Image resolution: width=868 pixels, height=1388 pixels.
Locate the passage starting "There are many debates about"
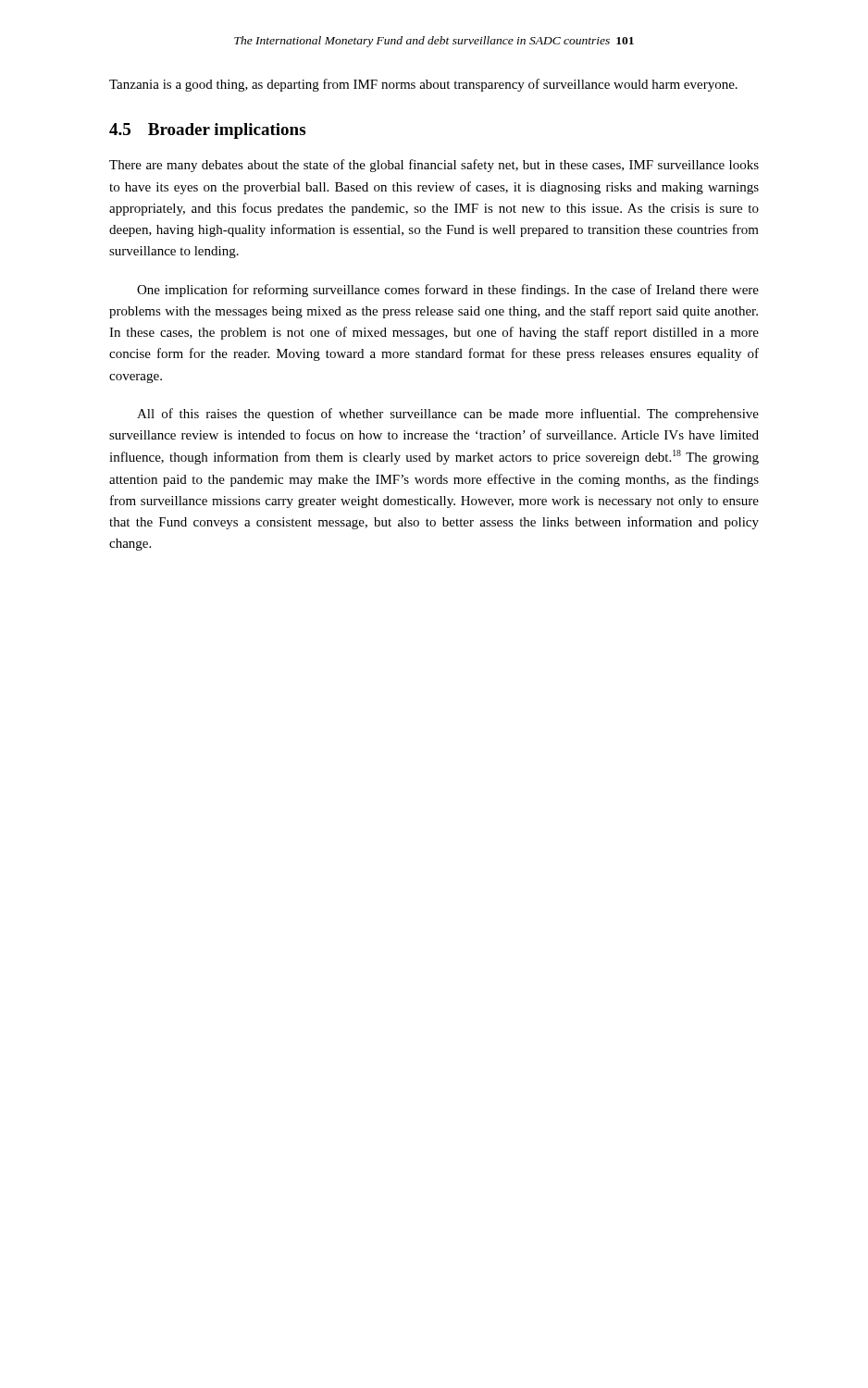(x=434, y=208)
